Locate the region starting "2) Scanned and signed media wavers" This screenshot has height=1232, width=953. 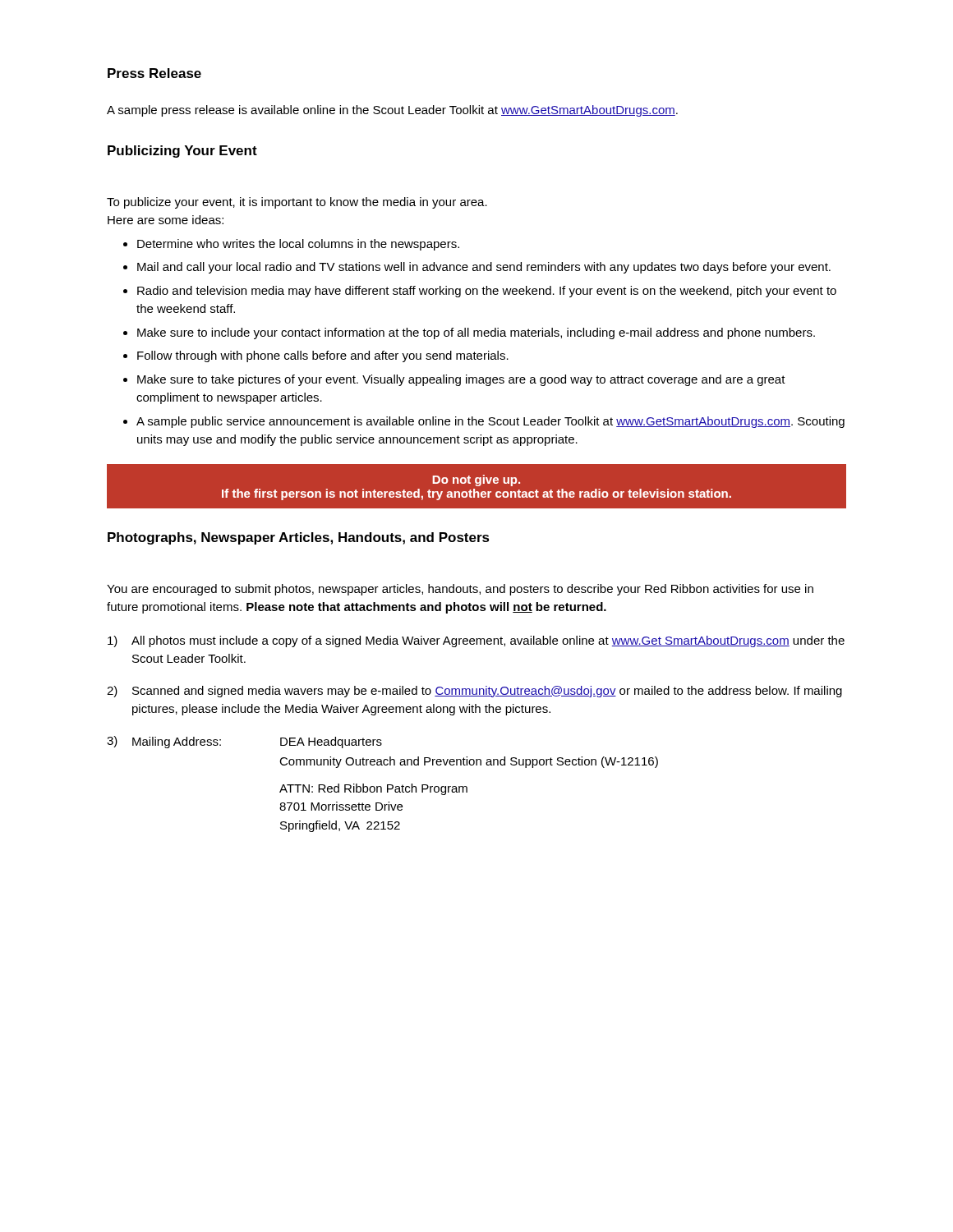pos(476,700)
